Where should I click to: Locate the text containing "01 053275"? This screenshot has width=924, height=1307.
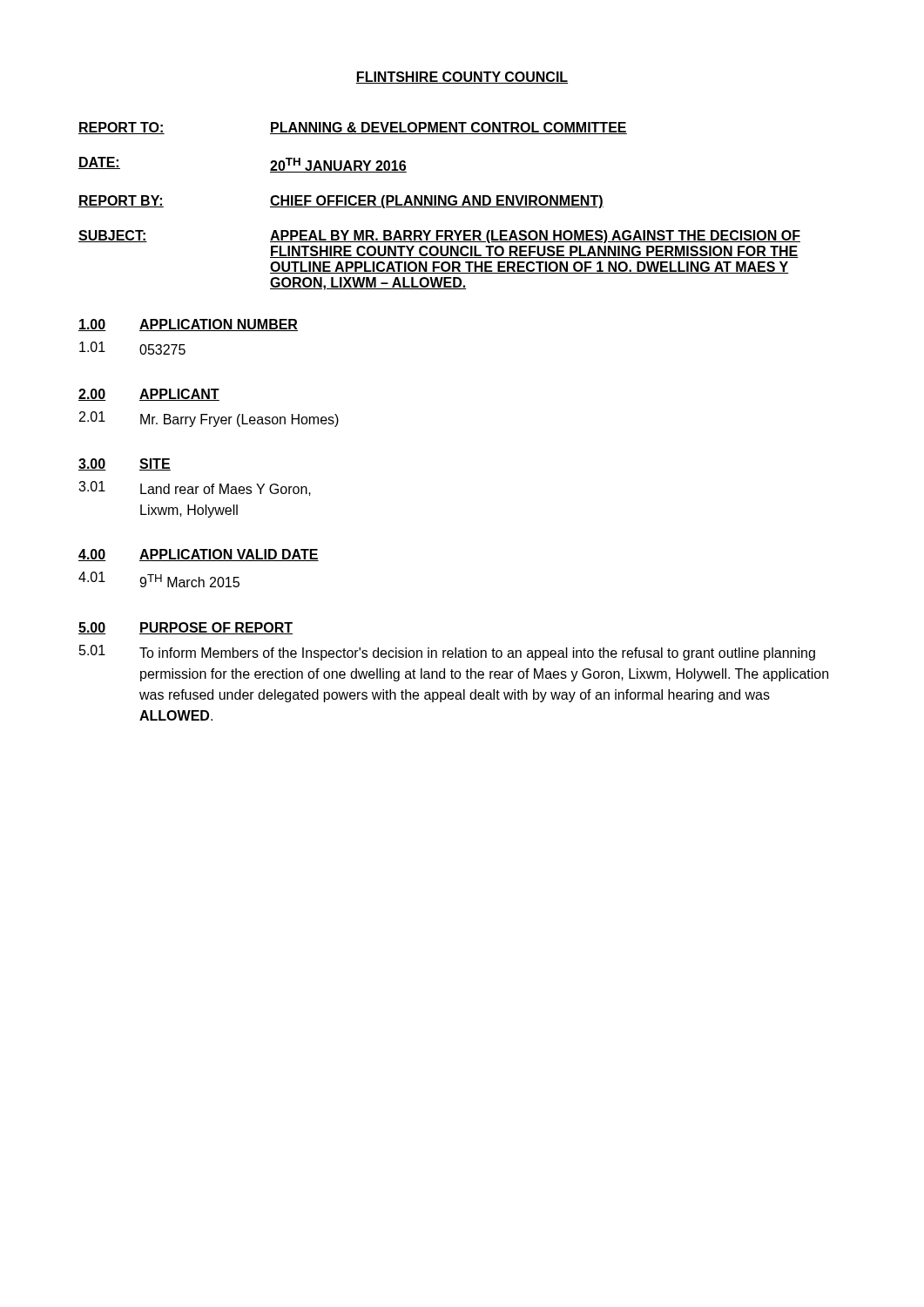pos(92,348)
